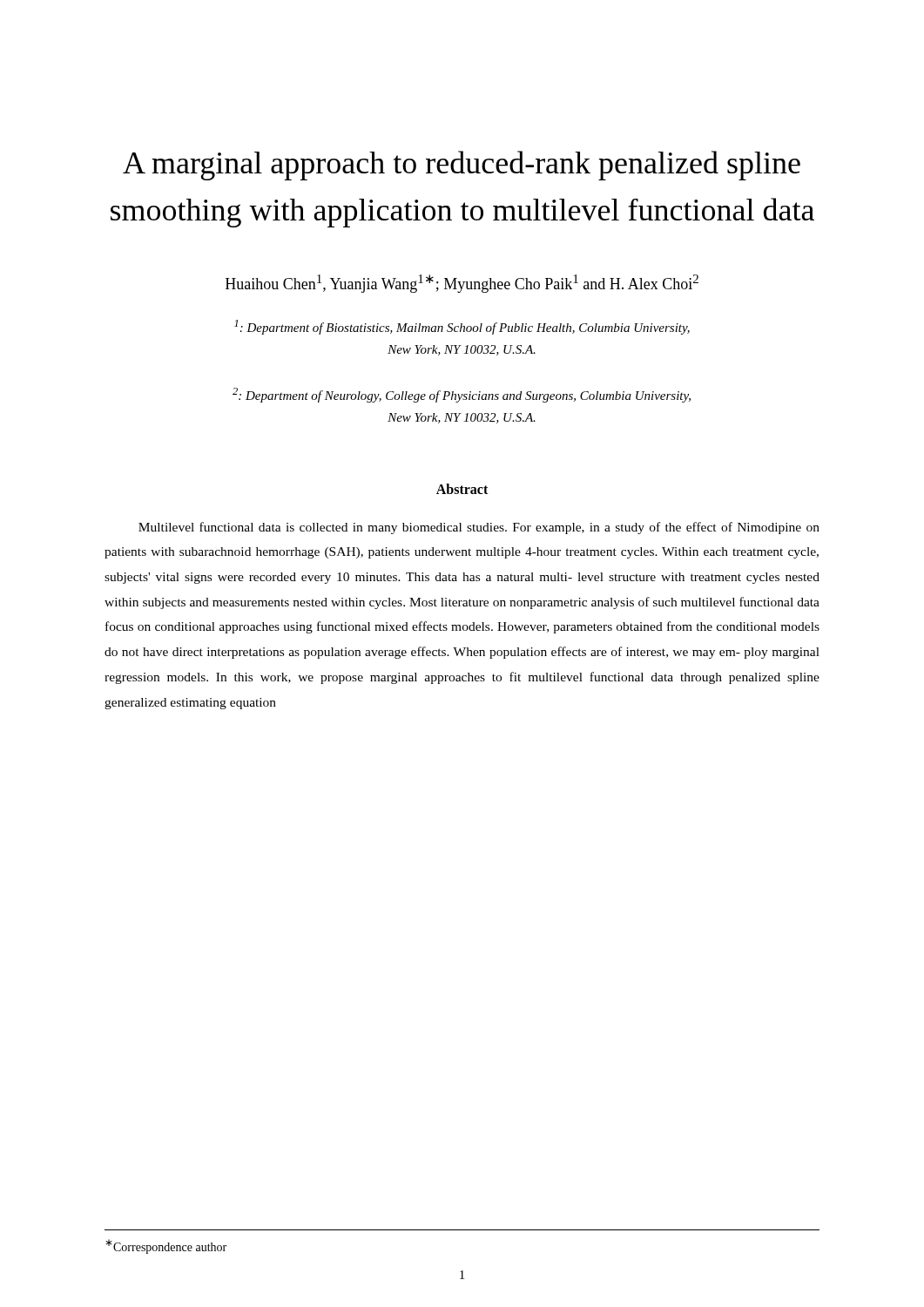Locate the text starting "1: Department of Biostatistics,"

tap(462, 337)
